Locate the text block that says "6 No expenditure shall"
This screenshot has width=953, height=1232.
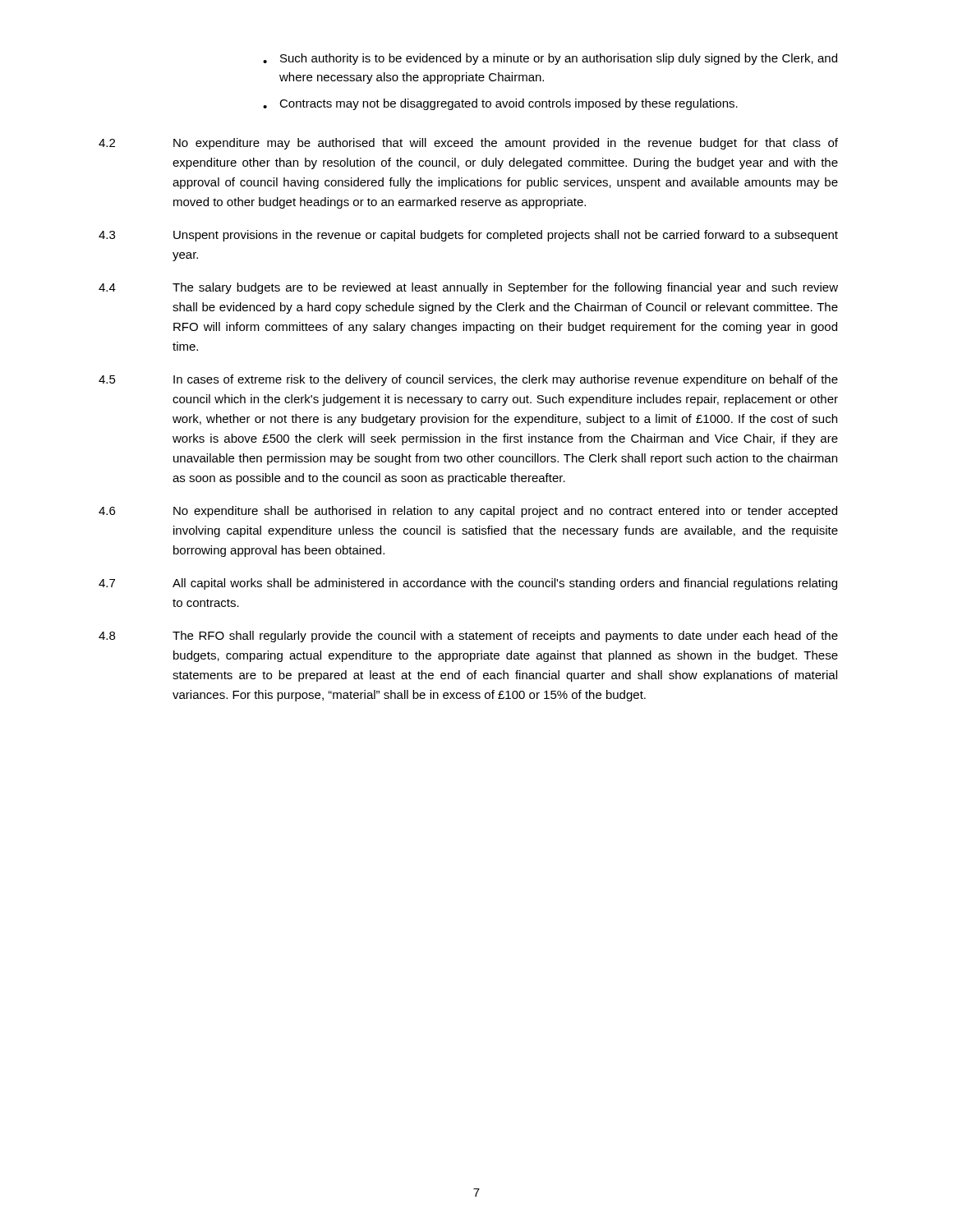(468, 530)
